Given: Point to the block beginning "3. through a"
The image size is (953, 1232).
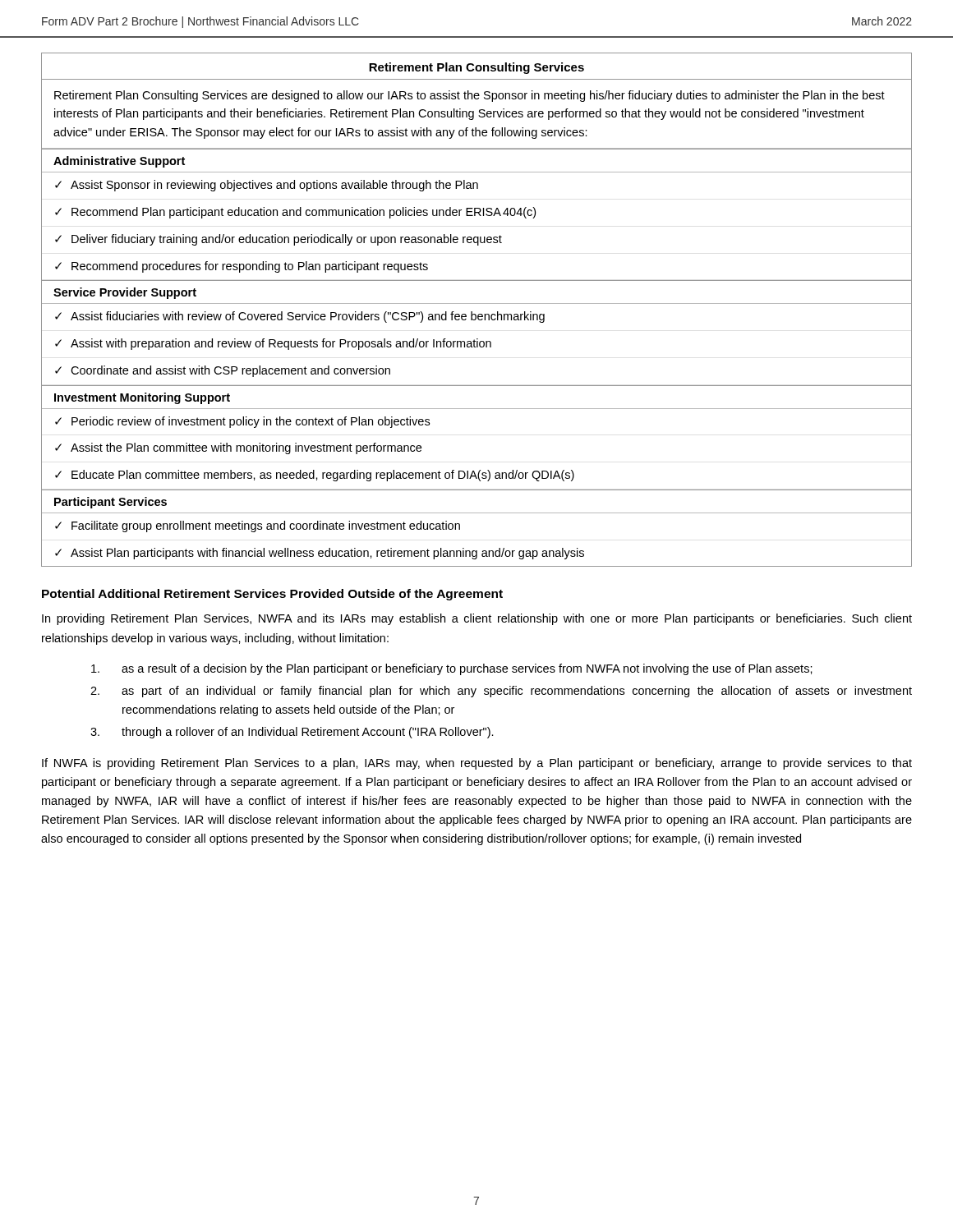Looking at the screenshot, I should tap(501, 733).
